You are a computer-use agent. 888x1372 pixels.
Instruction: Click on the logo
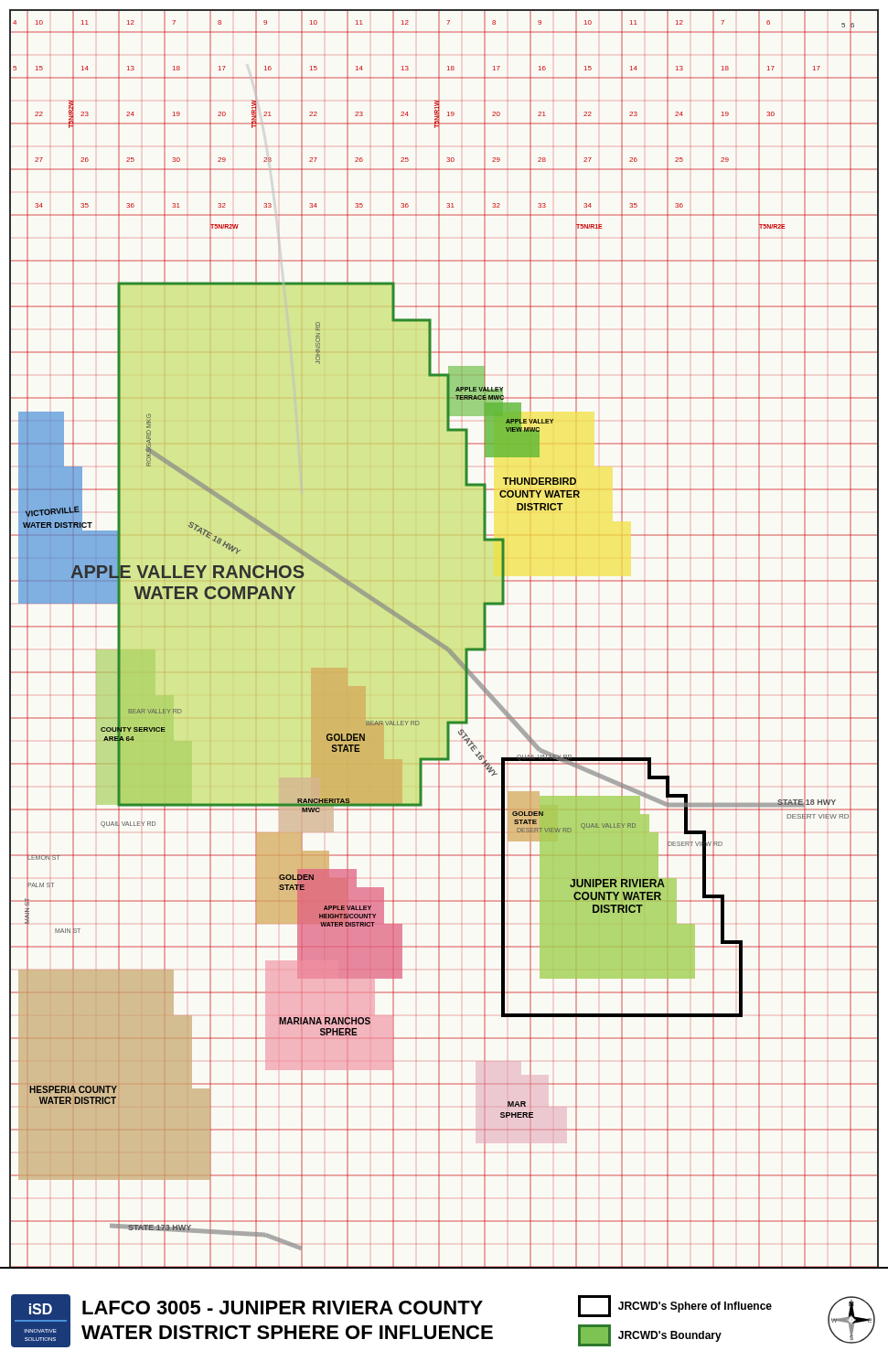point(41,1320)
